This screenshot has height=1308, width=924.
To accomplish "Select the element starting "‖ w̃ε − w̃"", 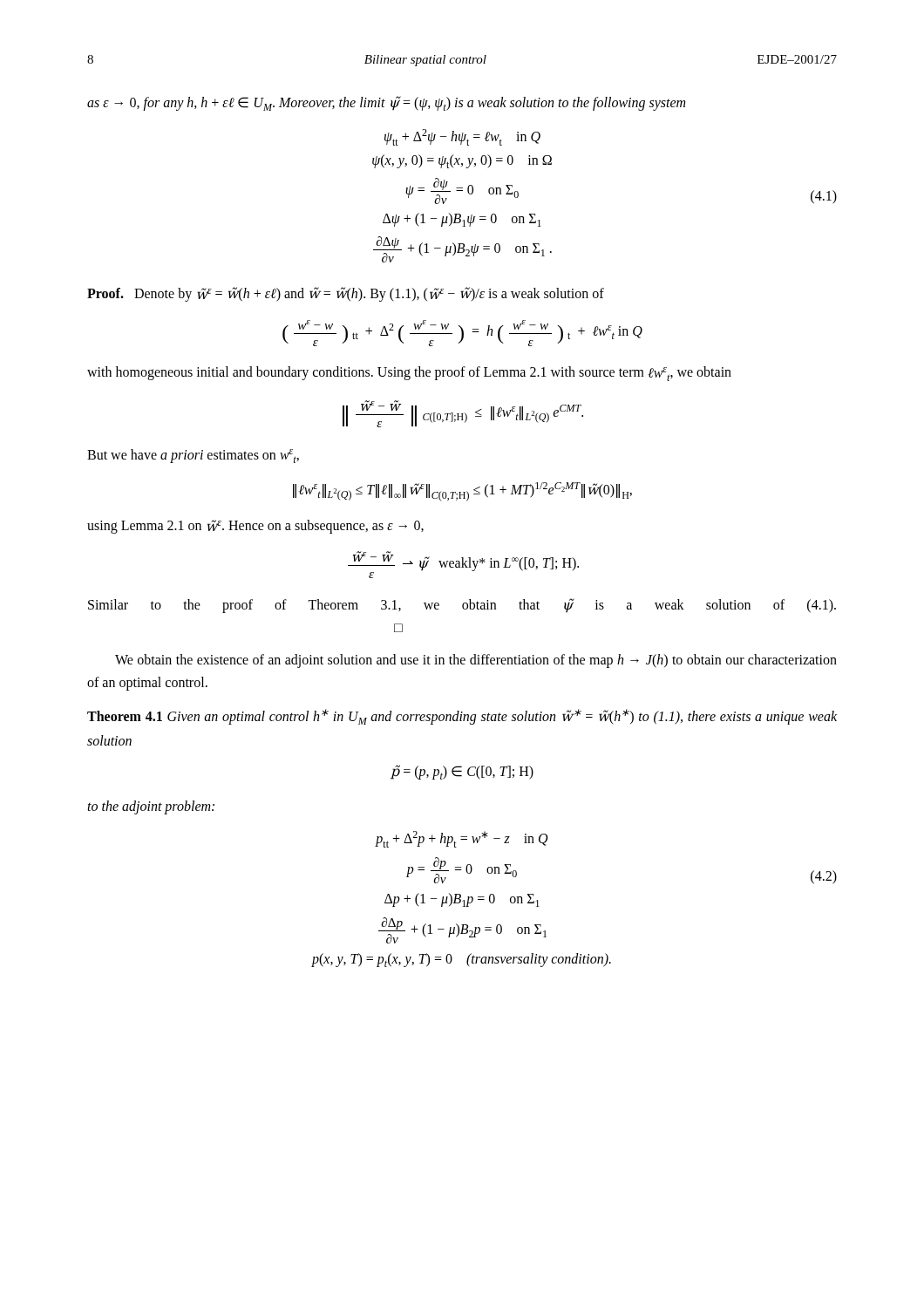I will pos(462,414).
